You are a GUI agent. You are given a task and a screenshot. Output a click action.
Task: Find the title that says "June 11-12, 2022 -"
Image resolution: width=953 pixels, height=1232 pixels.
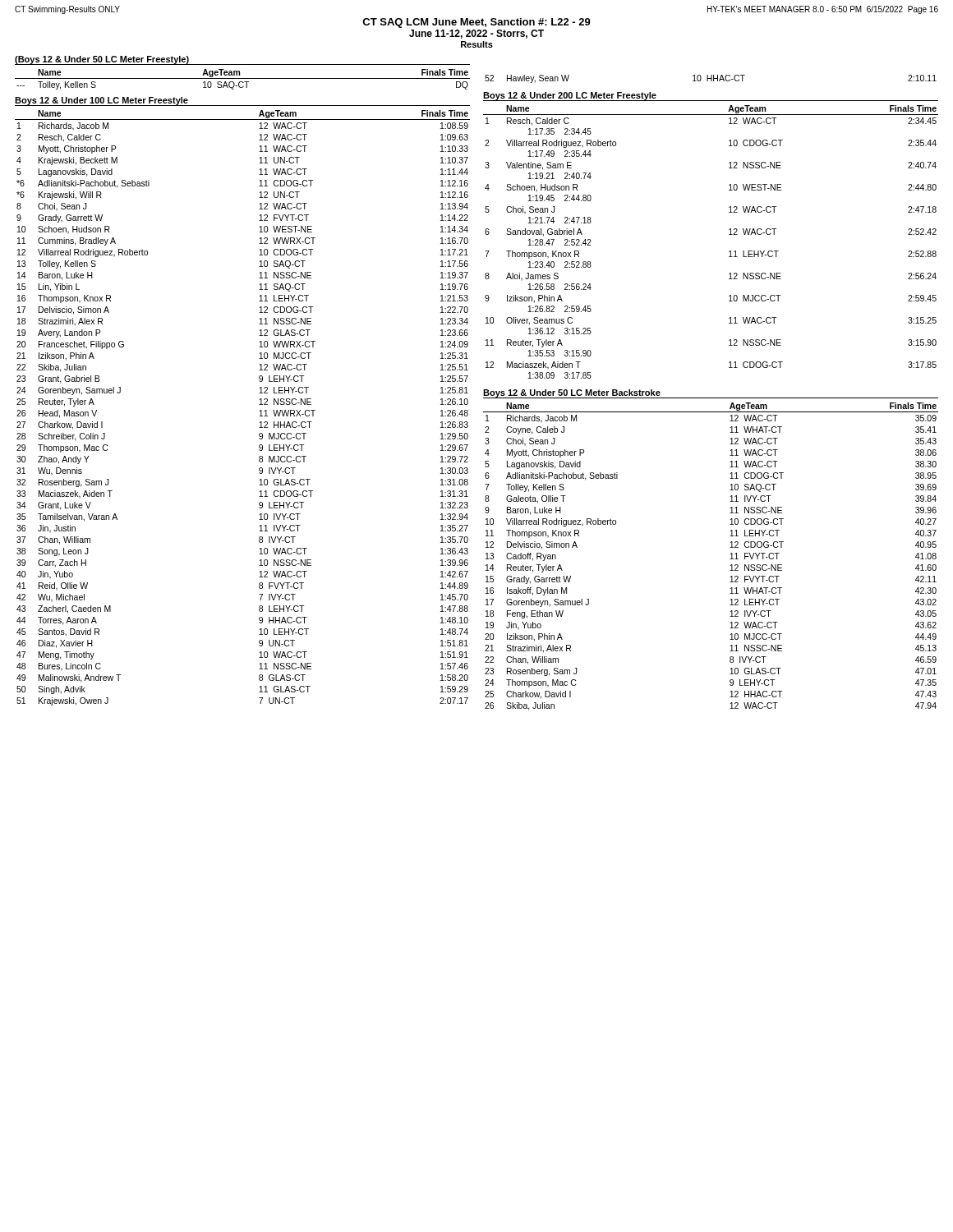pos(476,34)
